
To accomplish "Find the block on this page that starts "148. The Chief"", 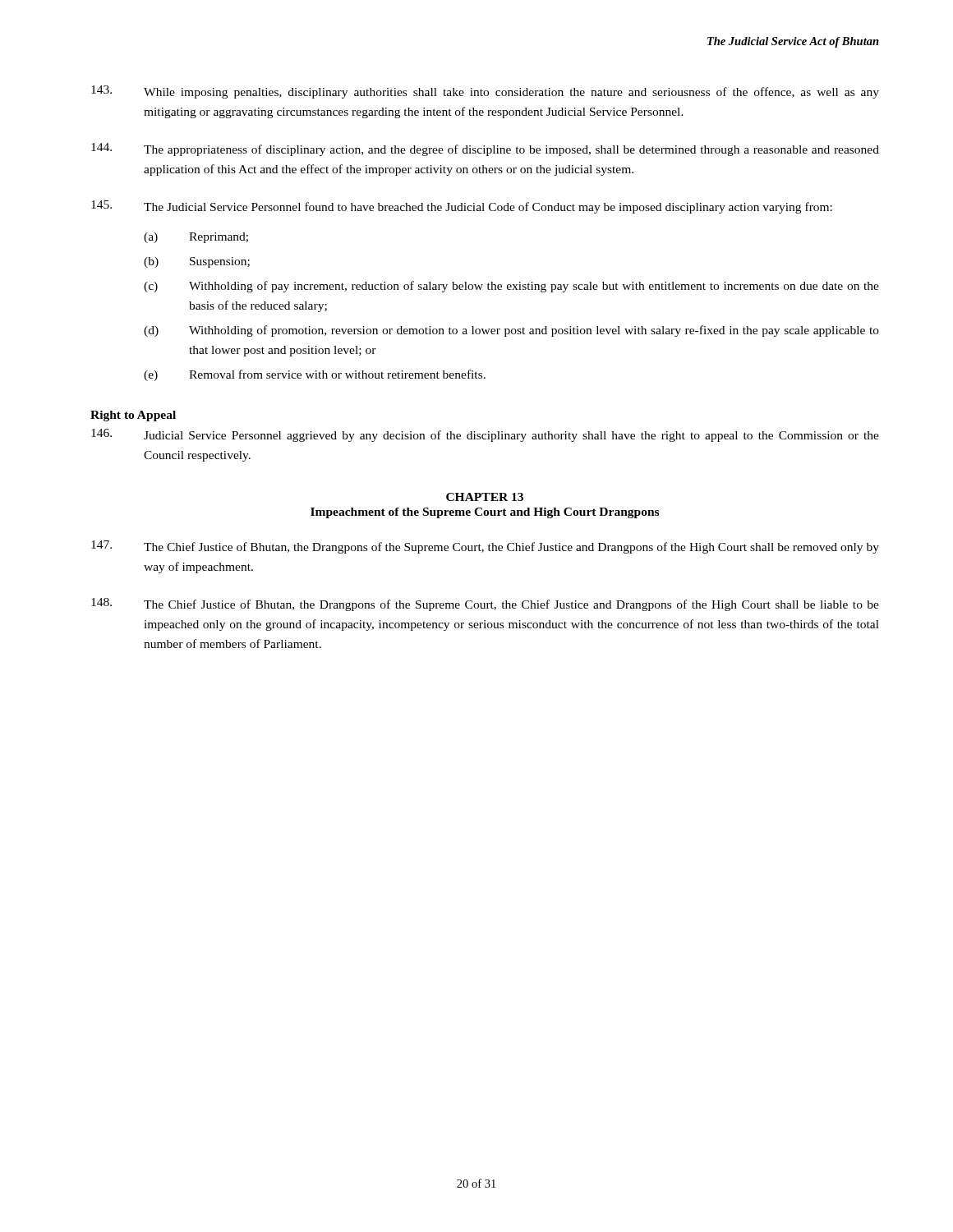I will pos(485,624).
